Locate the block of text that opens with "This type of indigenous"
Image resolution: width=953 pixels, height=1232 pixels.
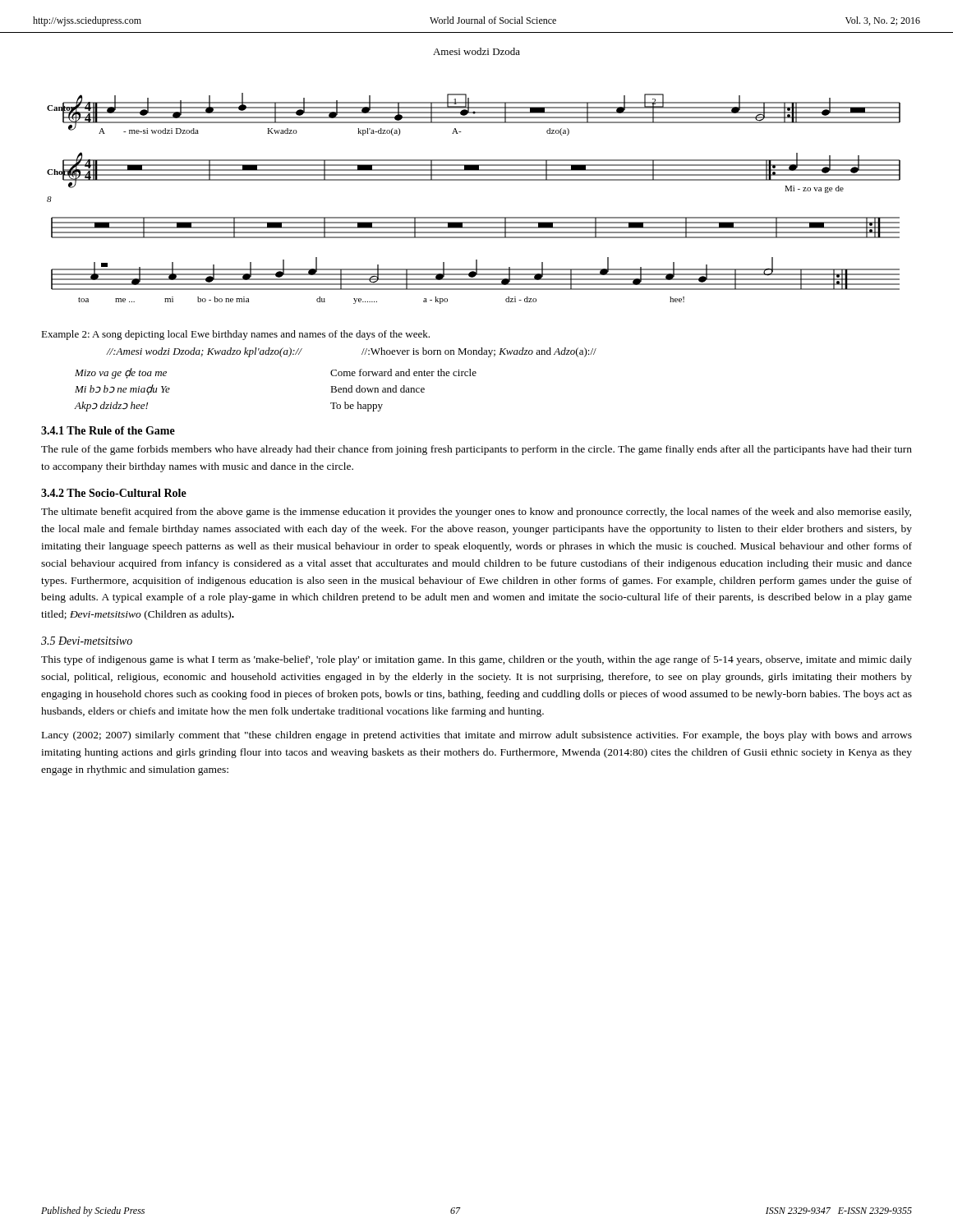tap(476, 685)
